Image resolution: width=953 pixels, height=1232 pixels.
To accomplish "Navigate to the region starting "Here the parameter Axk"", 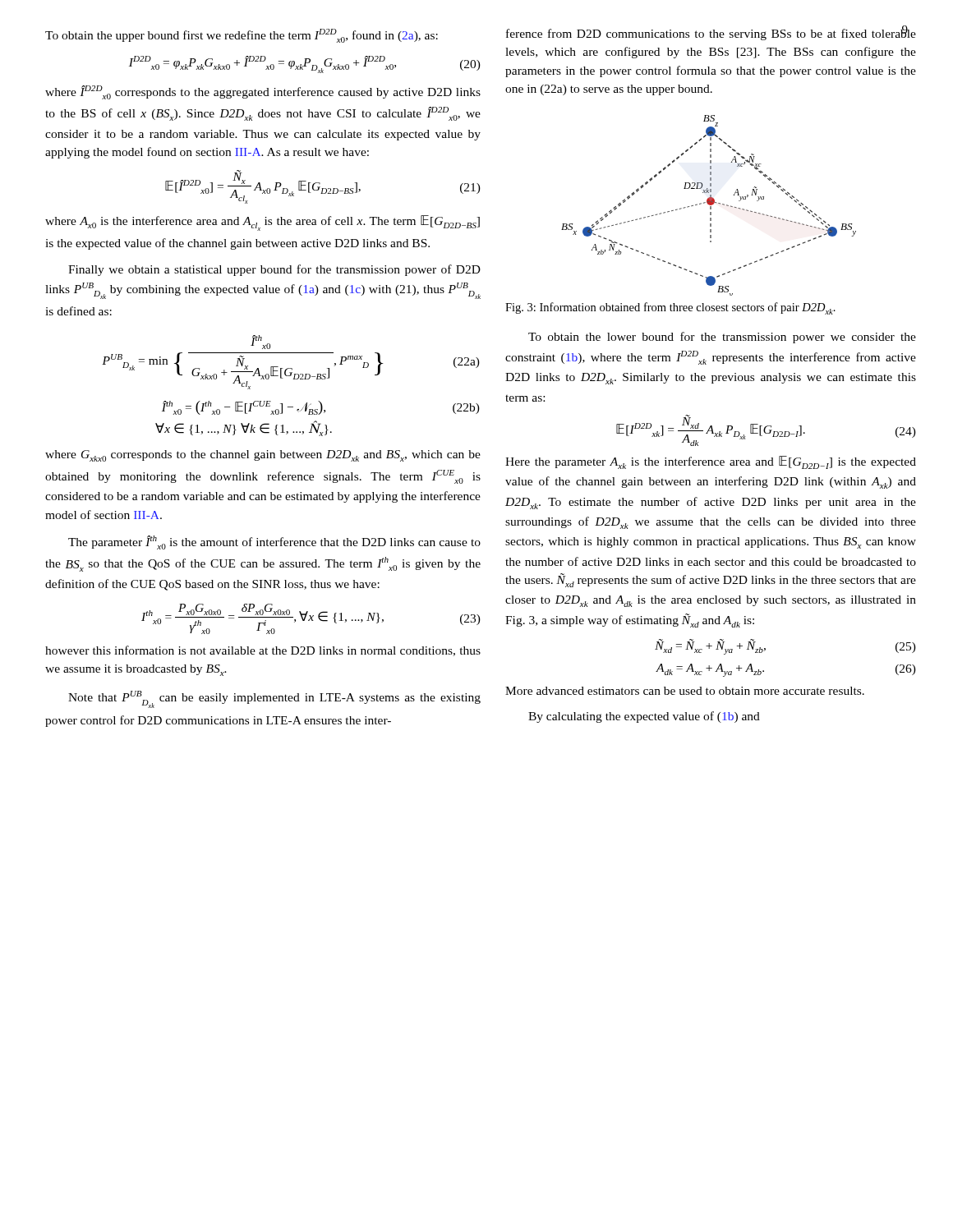I will (x=711, y=542).
